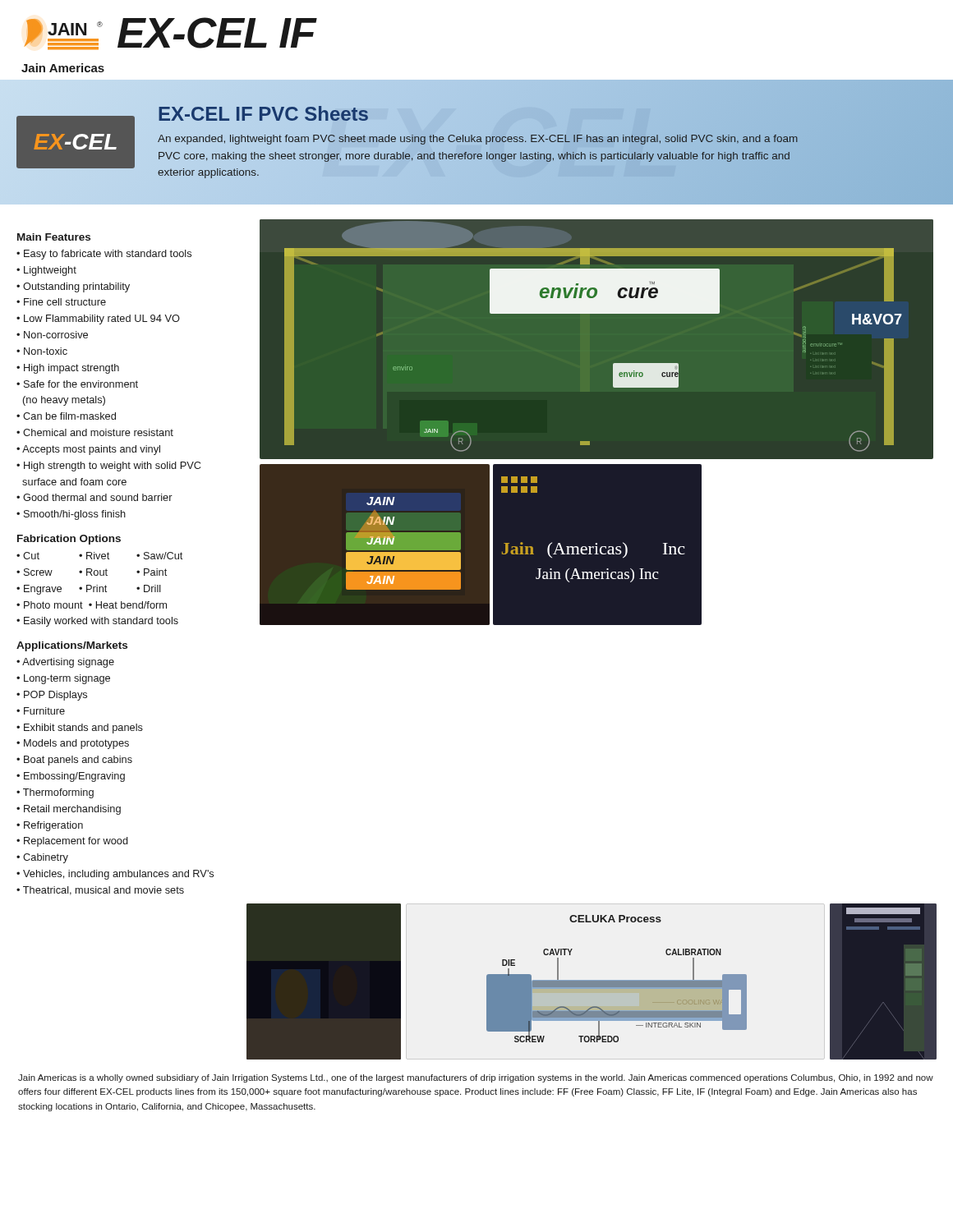Find the list item containing "• High strength to weight"
This screenshot has height=1232, width=953.
click(x=109, y=473)
